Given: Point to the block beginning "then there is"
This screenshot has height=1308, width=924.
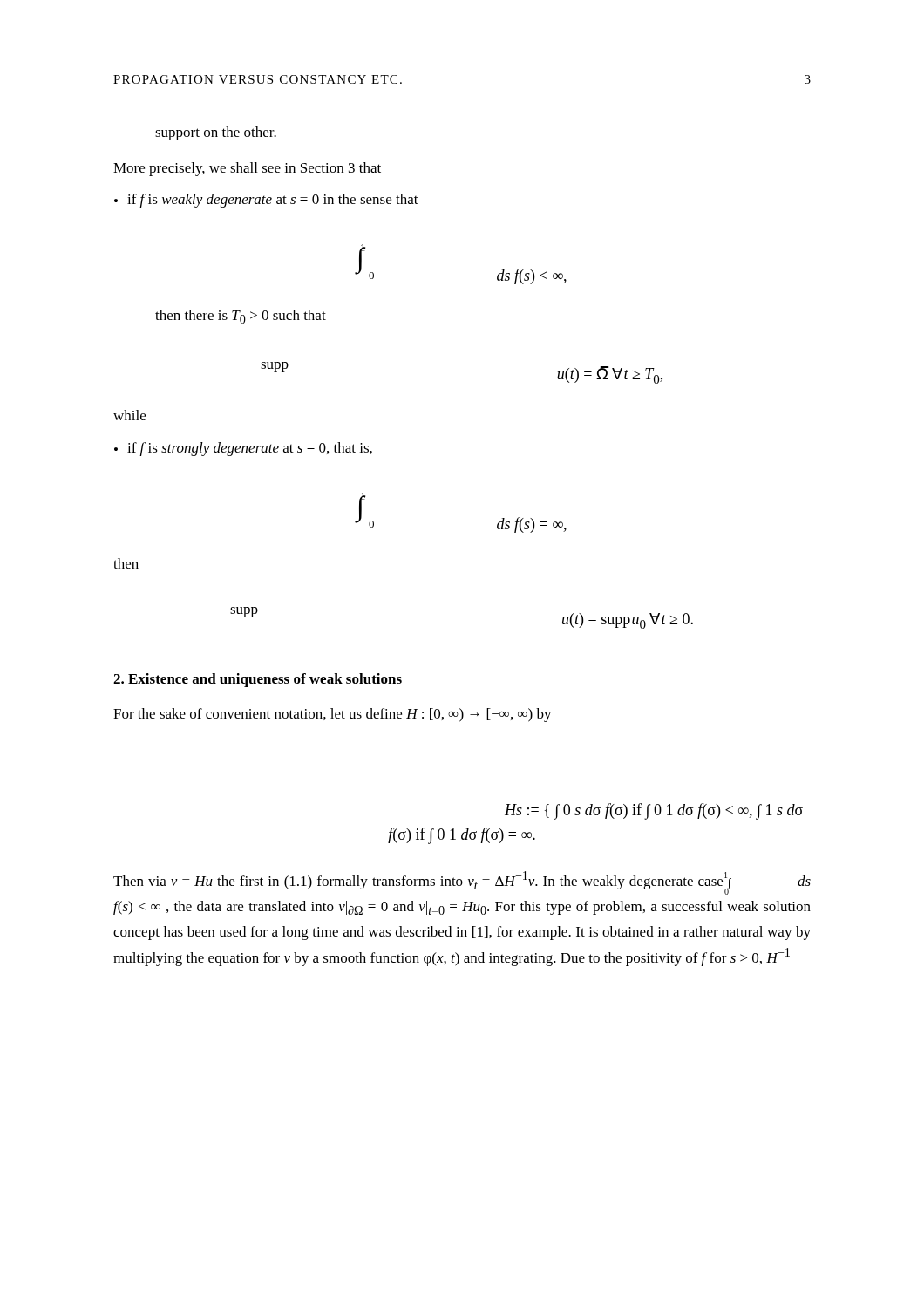Looking at the screenshot, I should pos(240,317).
